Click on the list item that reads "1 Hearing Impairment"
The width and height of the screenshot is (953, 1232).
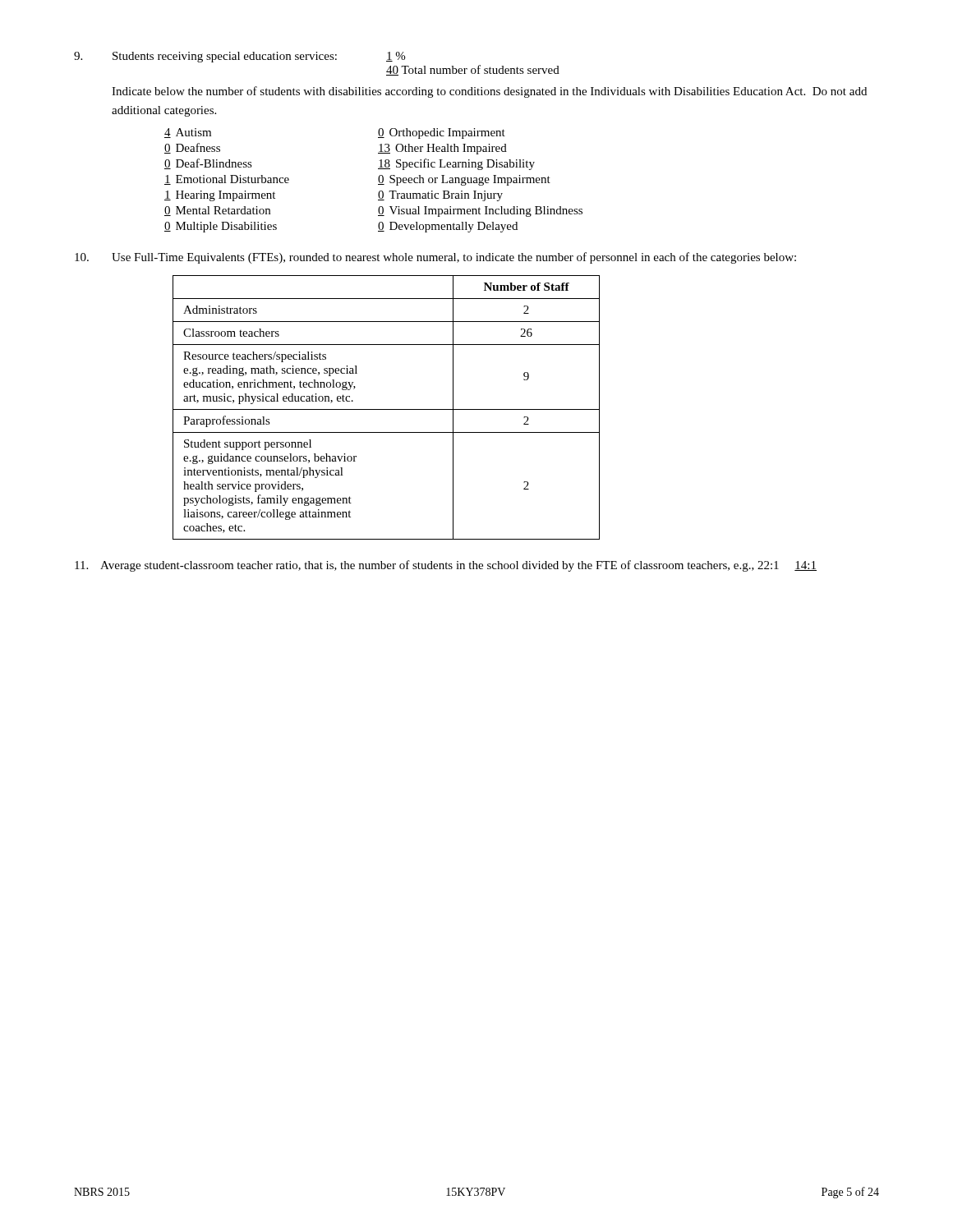coord(220,195)
